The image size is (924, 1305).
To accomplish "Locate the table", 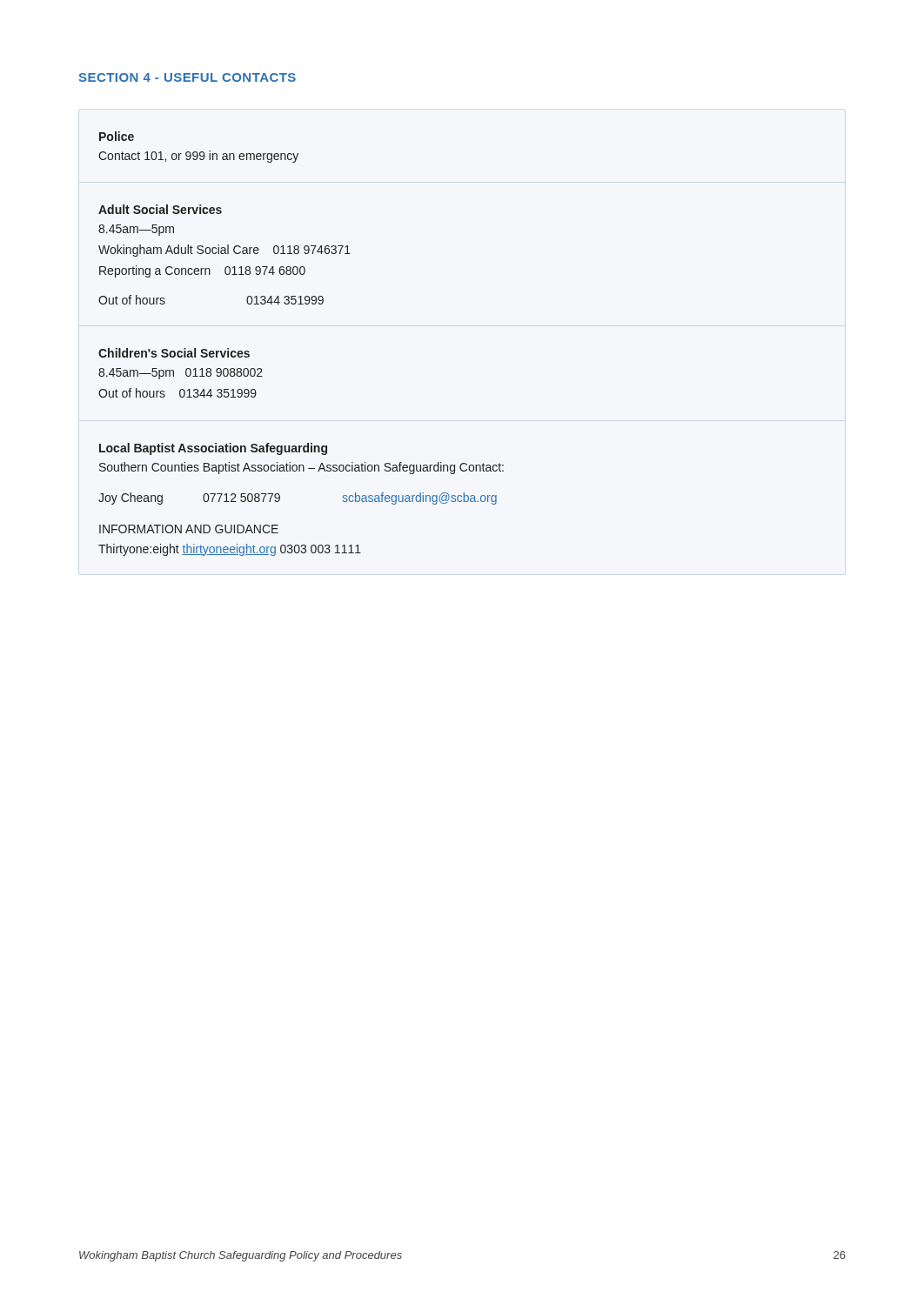I will coord(462,342).
